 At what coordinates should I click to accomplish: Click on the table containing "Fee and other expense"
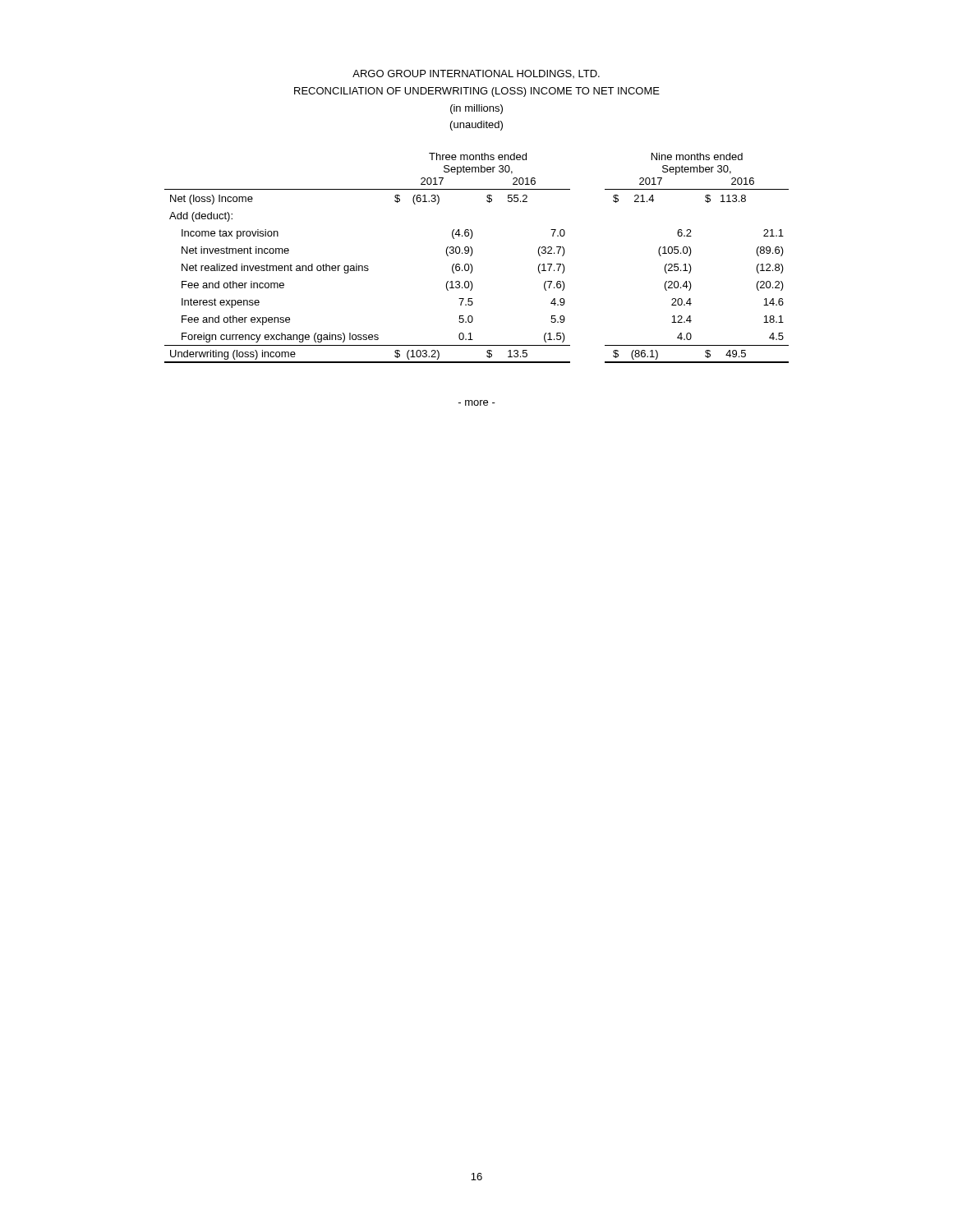(476, 256)
